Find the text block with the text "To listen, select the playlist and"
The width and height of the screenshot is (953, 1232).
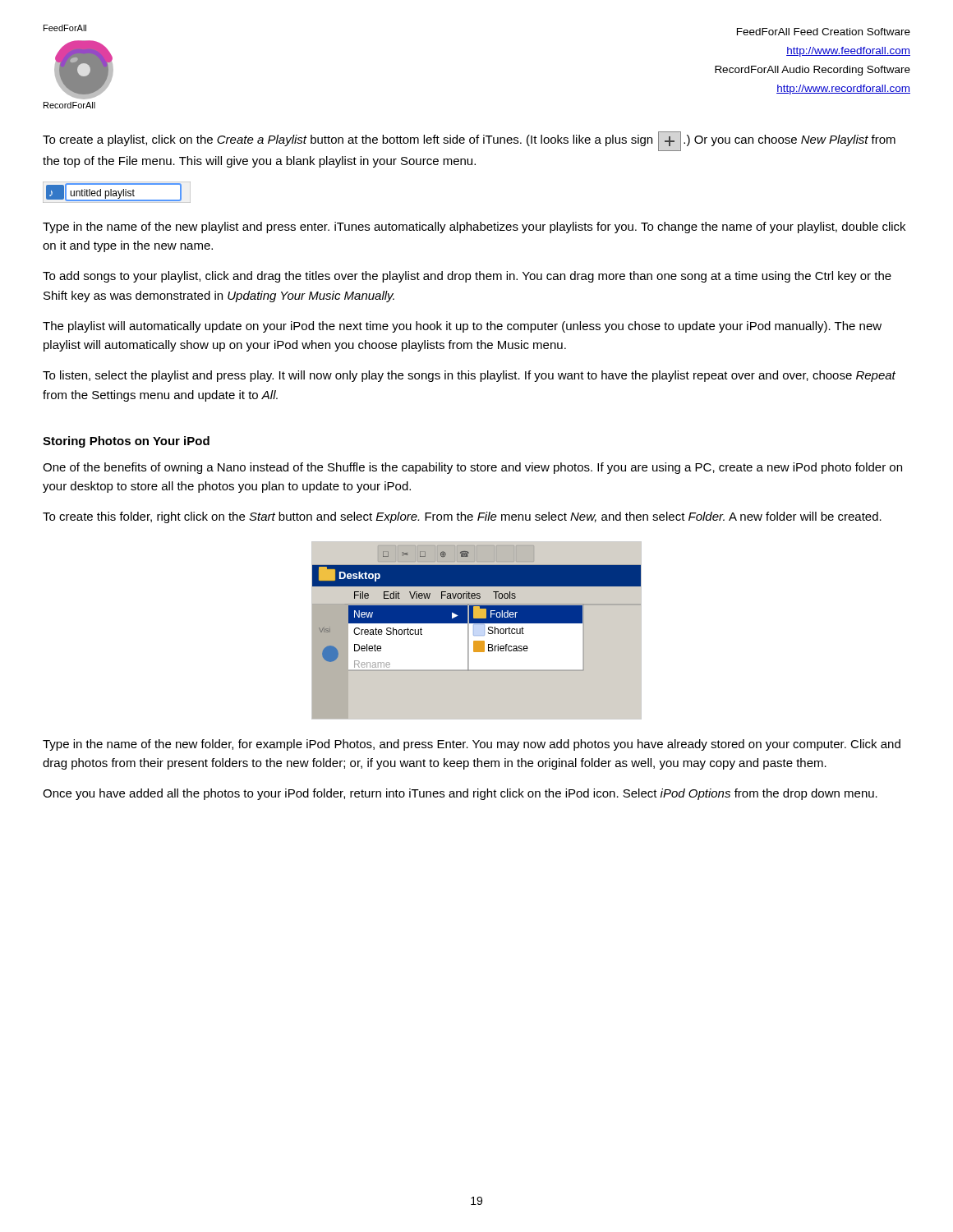(476, 385)
